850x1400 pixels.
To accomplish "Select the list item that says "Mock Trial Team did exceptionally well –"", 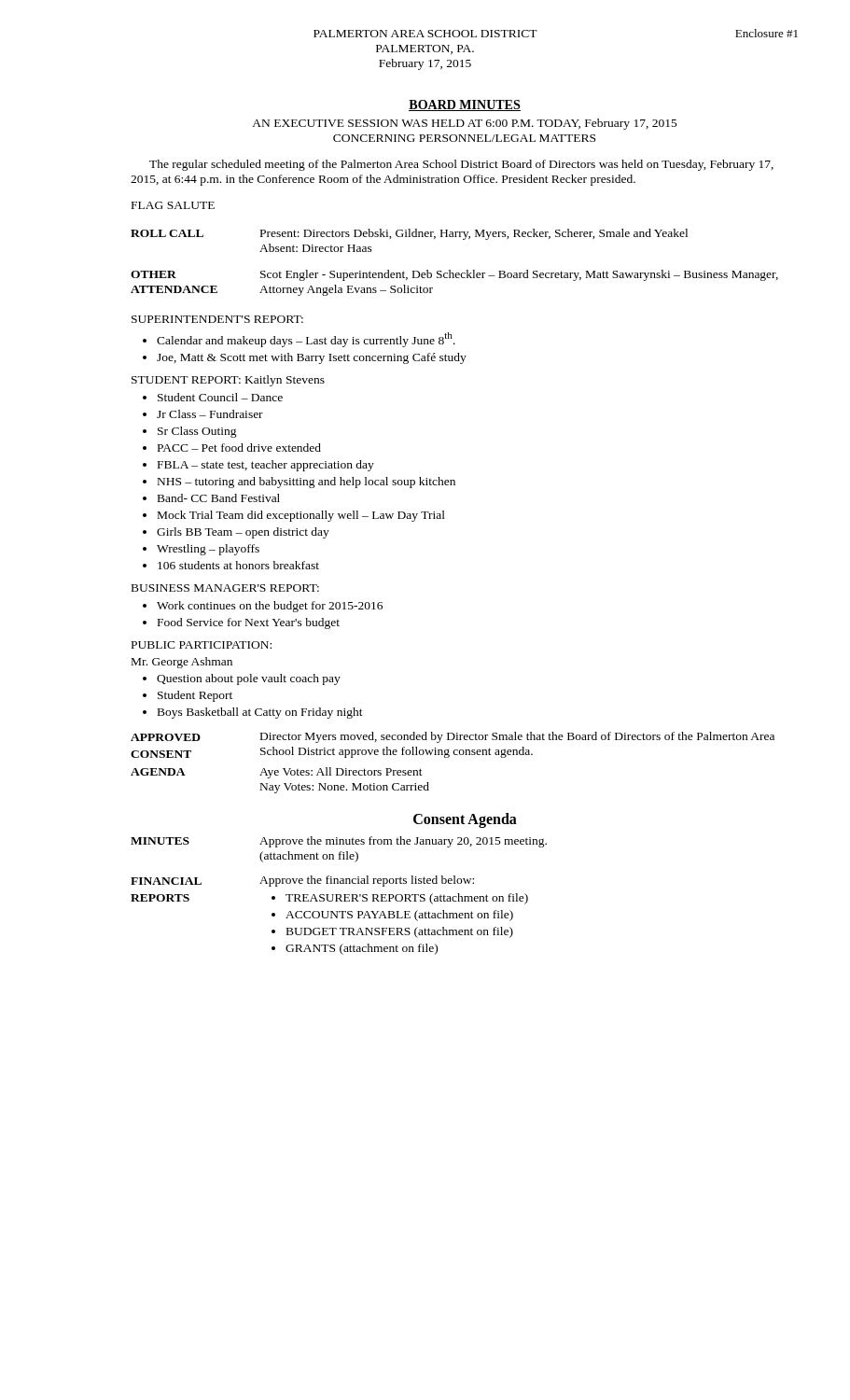I will 301,514.
